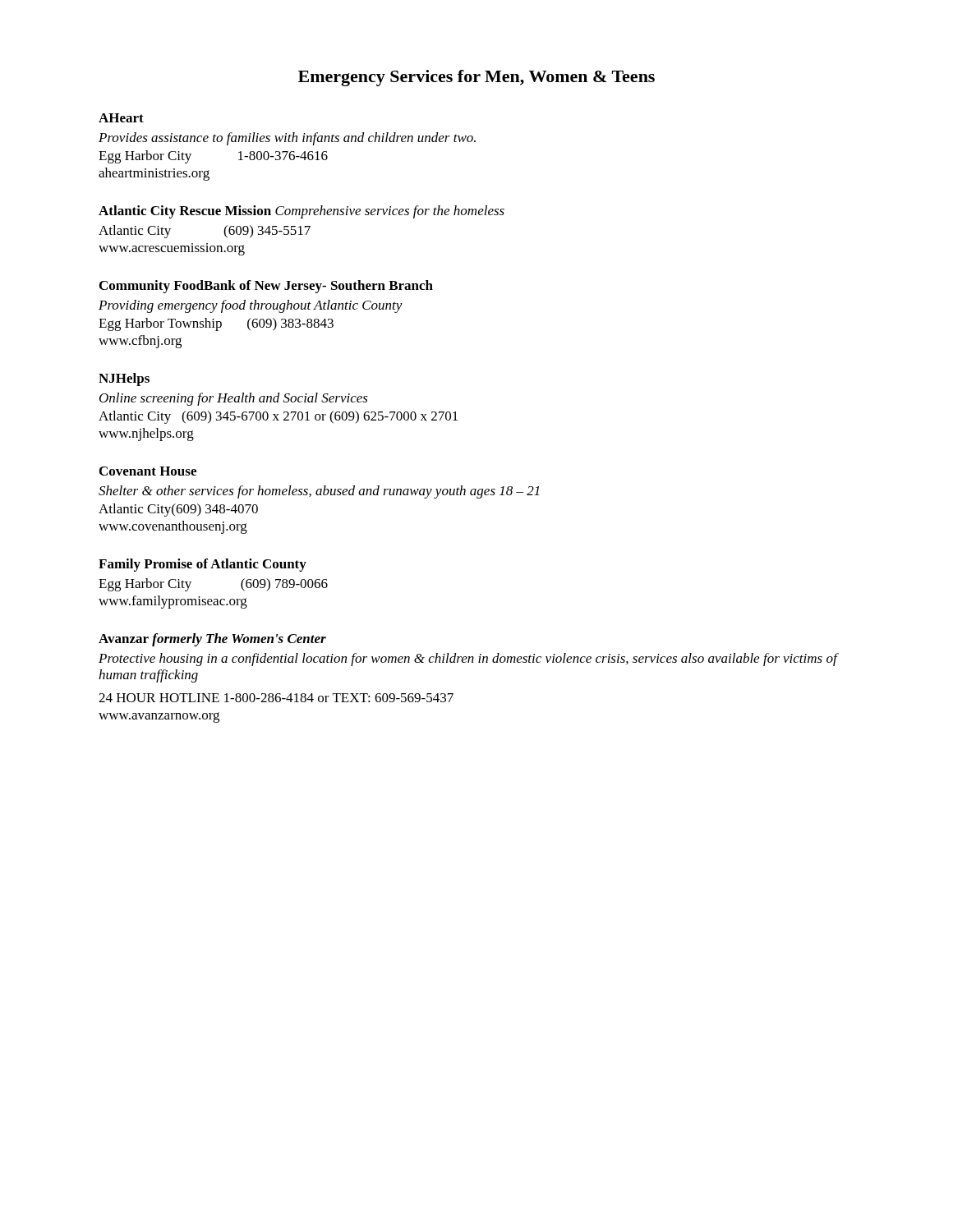The height and width of the screenshot is (1232, 953).
Task: Locate the region starting "Protective housing in a confidential"
Action: (x=476, y=667)
